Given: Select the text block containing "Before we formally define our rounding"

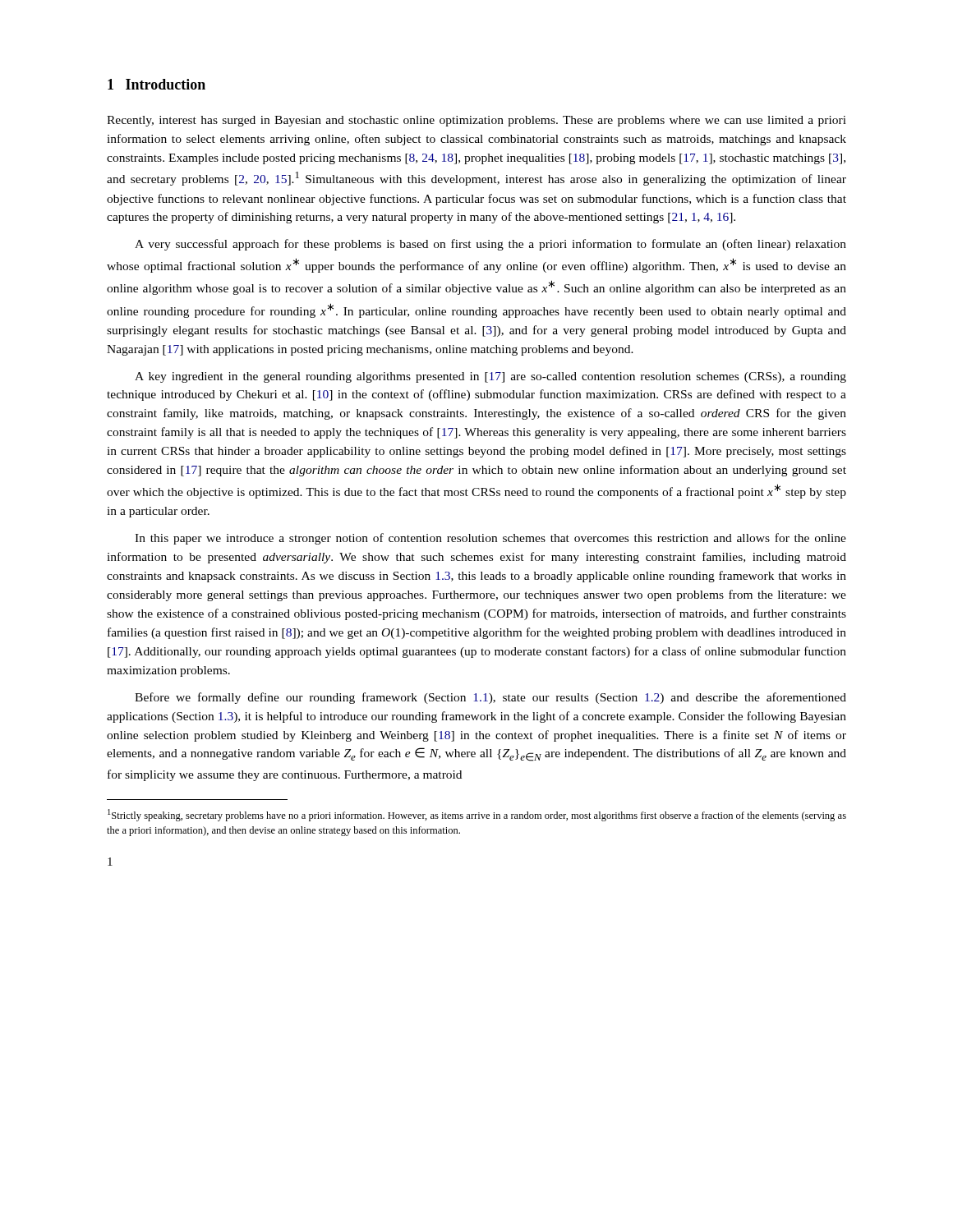Looking at the screenshot, I should [x=476, y=736].
